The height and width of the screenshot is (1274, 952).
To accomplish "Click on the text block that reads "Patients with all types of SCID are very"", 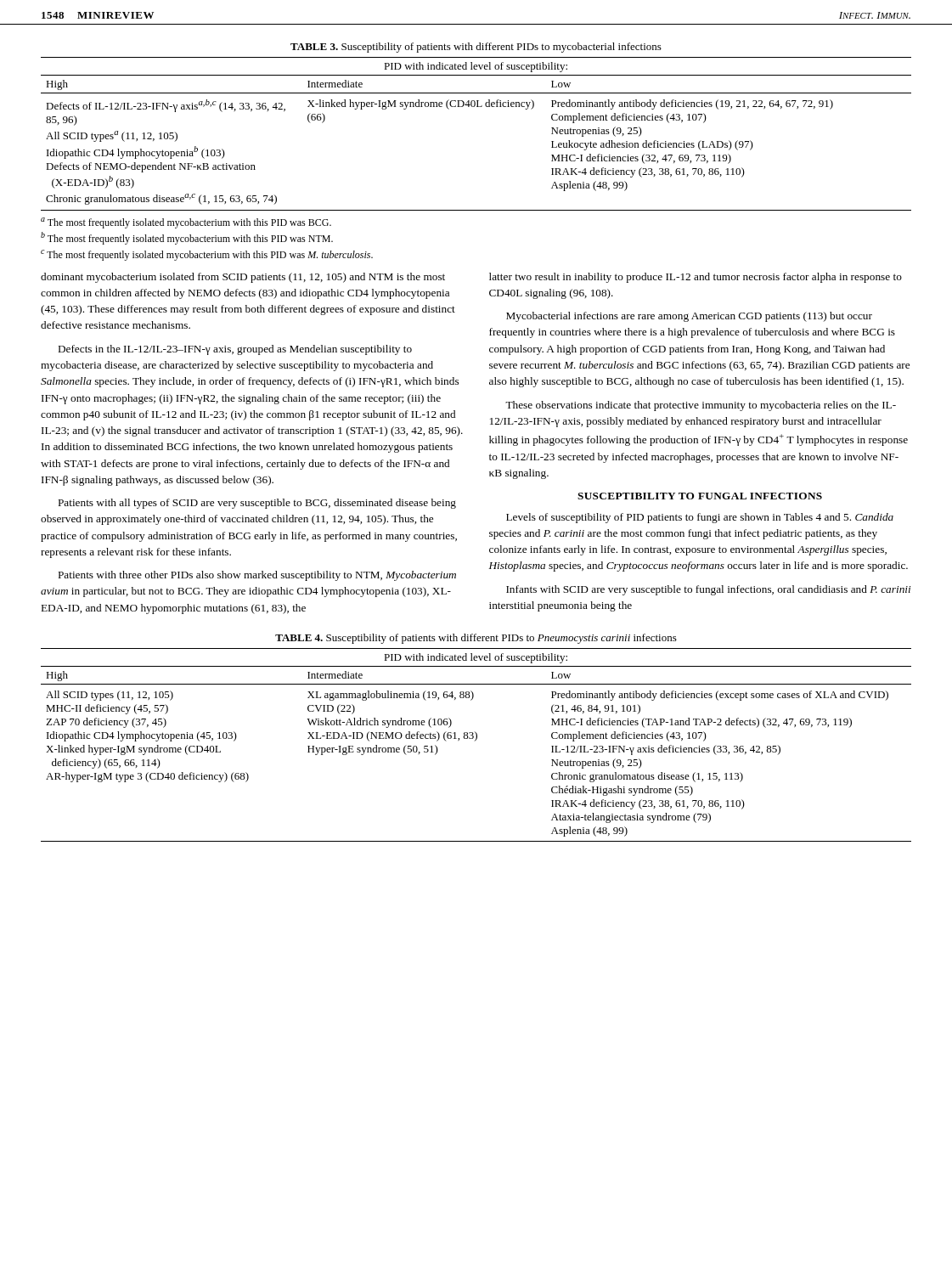I will (x=249, y=527).
